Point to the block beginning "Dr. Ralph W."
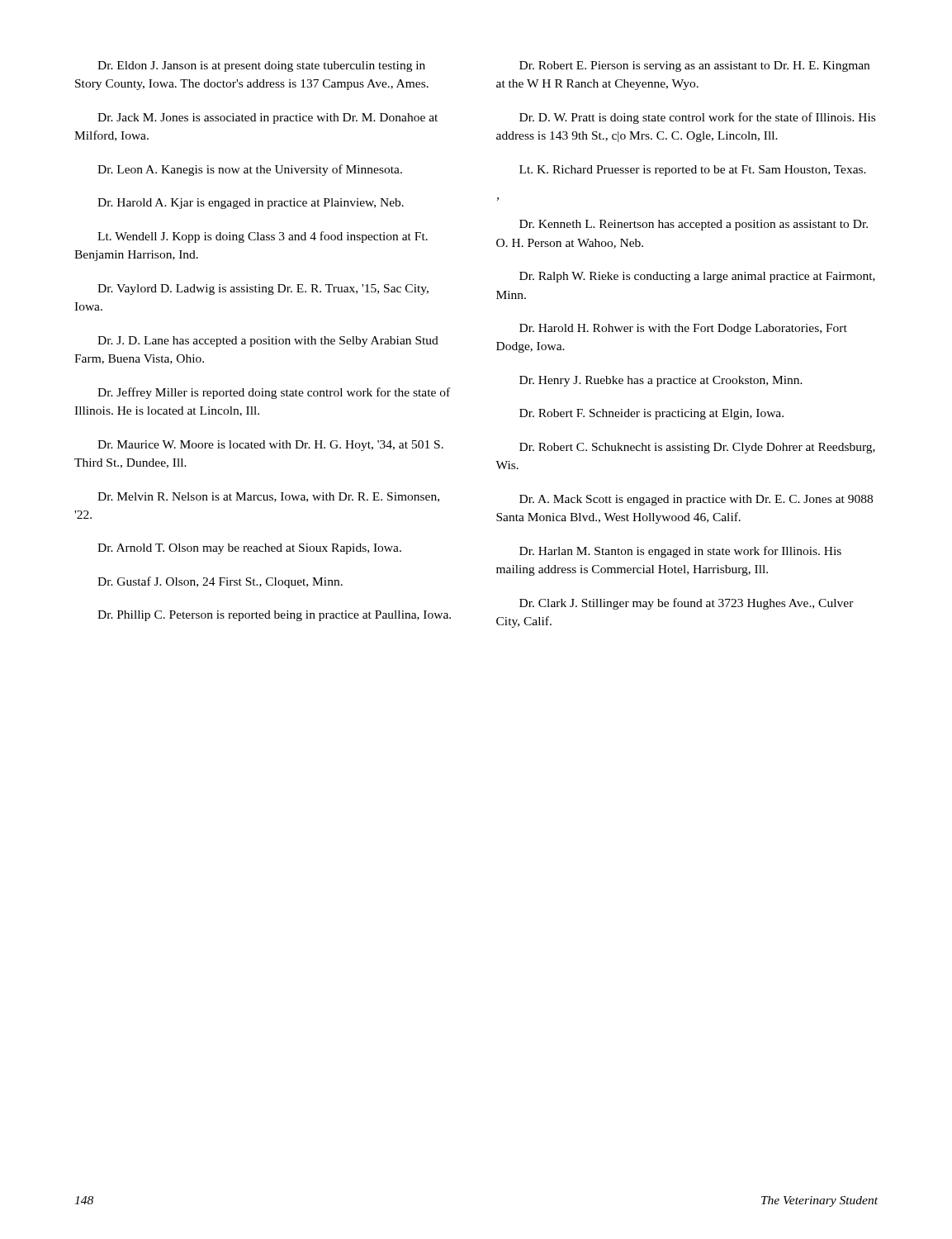 (x=686, y=285)
